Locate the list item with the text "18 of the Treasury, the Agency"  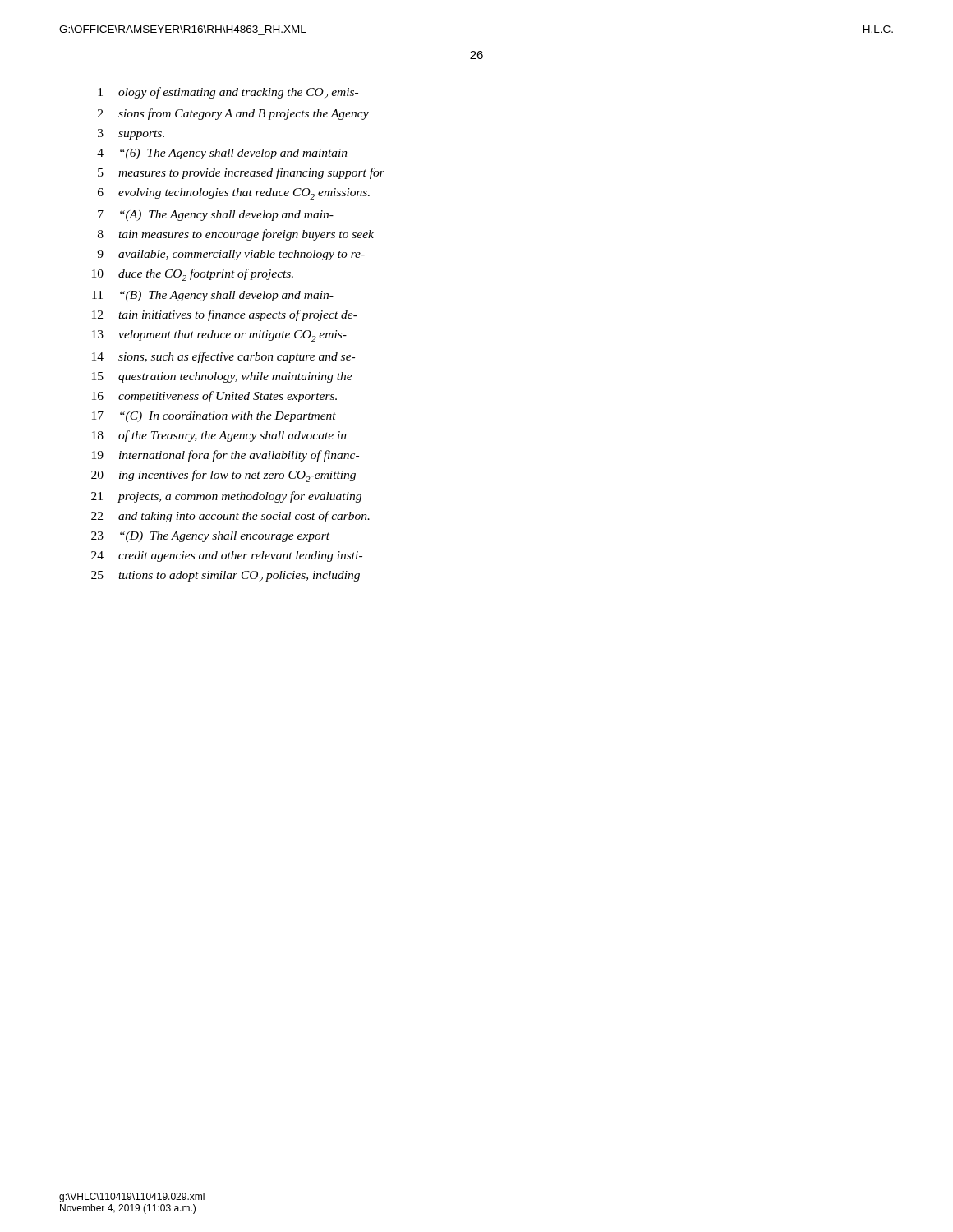click(219, 436)
